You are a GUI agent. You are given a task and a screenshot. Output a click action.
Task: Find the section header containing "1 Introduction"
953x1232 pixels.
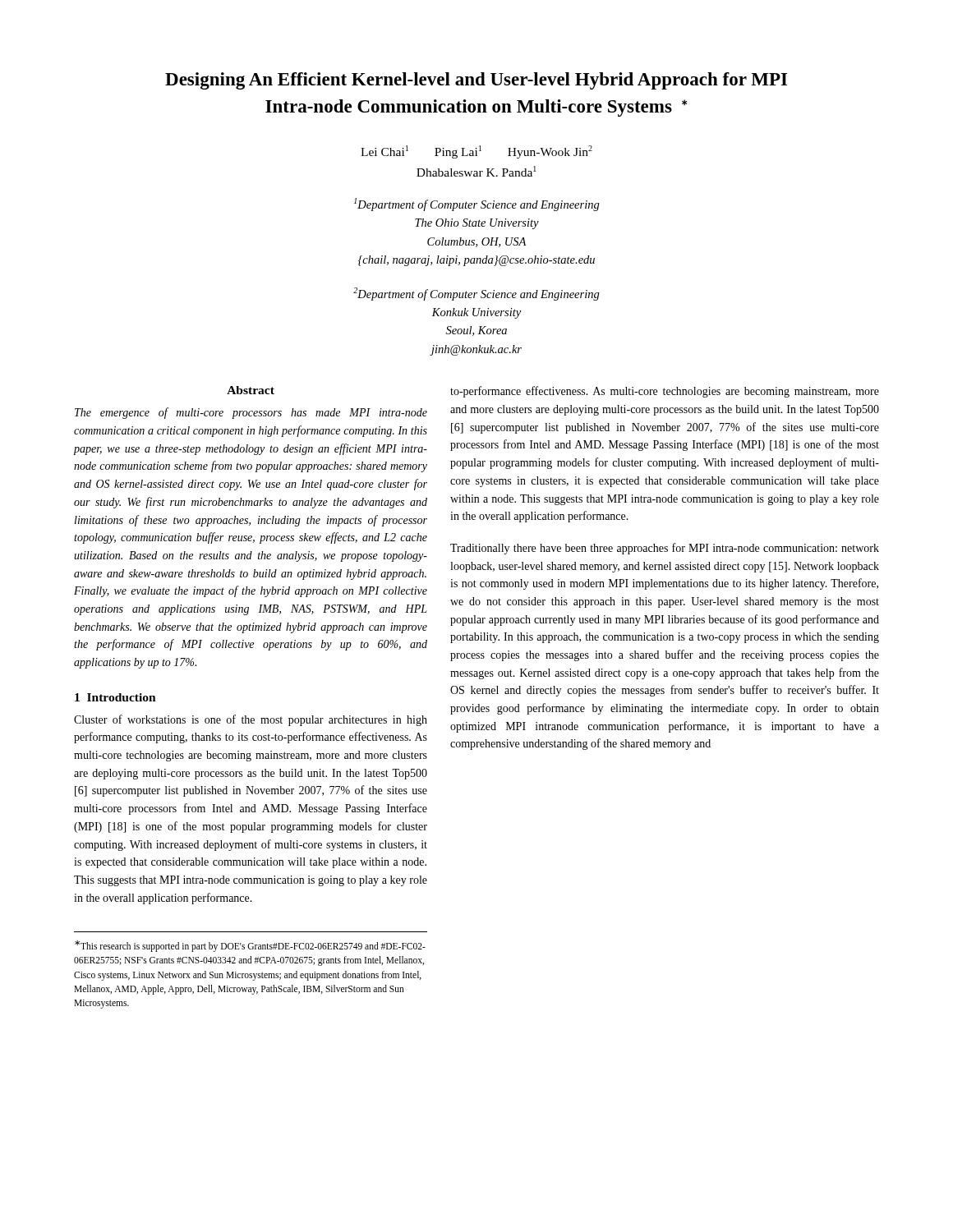click(115, 697)
